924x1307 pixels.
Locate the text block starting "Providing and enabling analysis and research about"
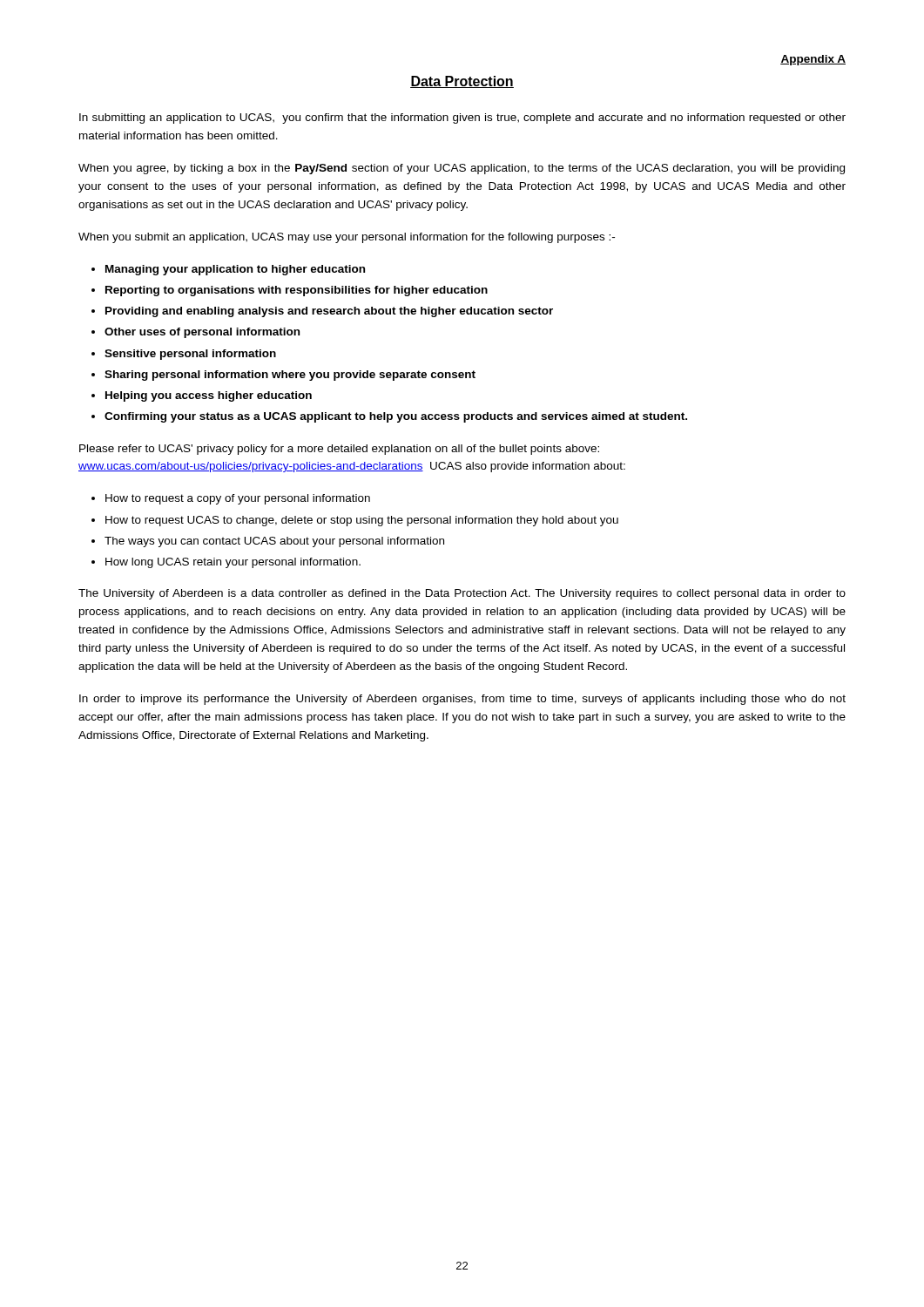(329, 311)
